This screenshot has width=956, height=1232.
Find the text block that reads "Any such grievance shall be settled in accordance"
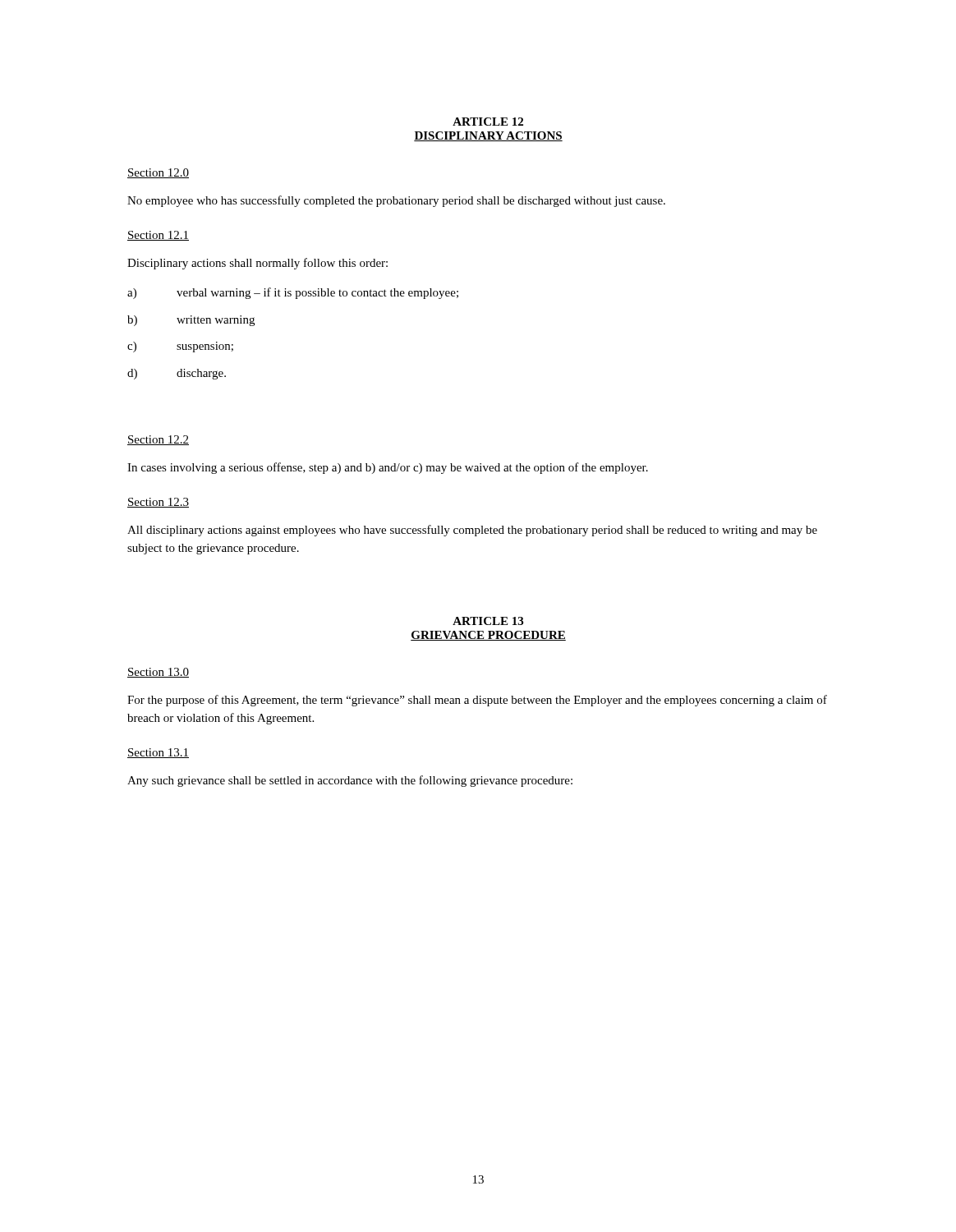click(350, 780)
